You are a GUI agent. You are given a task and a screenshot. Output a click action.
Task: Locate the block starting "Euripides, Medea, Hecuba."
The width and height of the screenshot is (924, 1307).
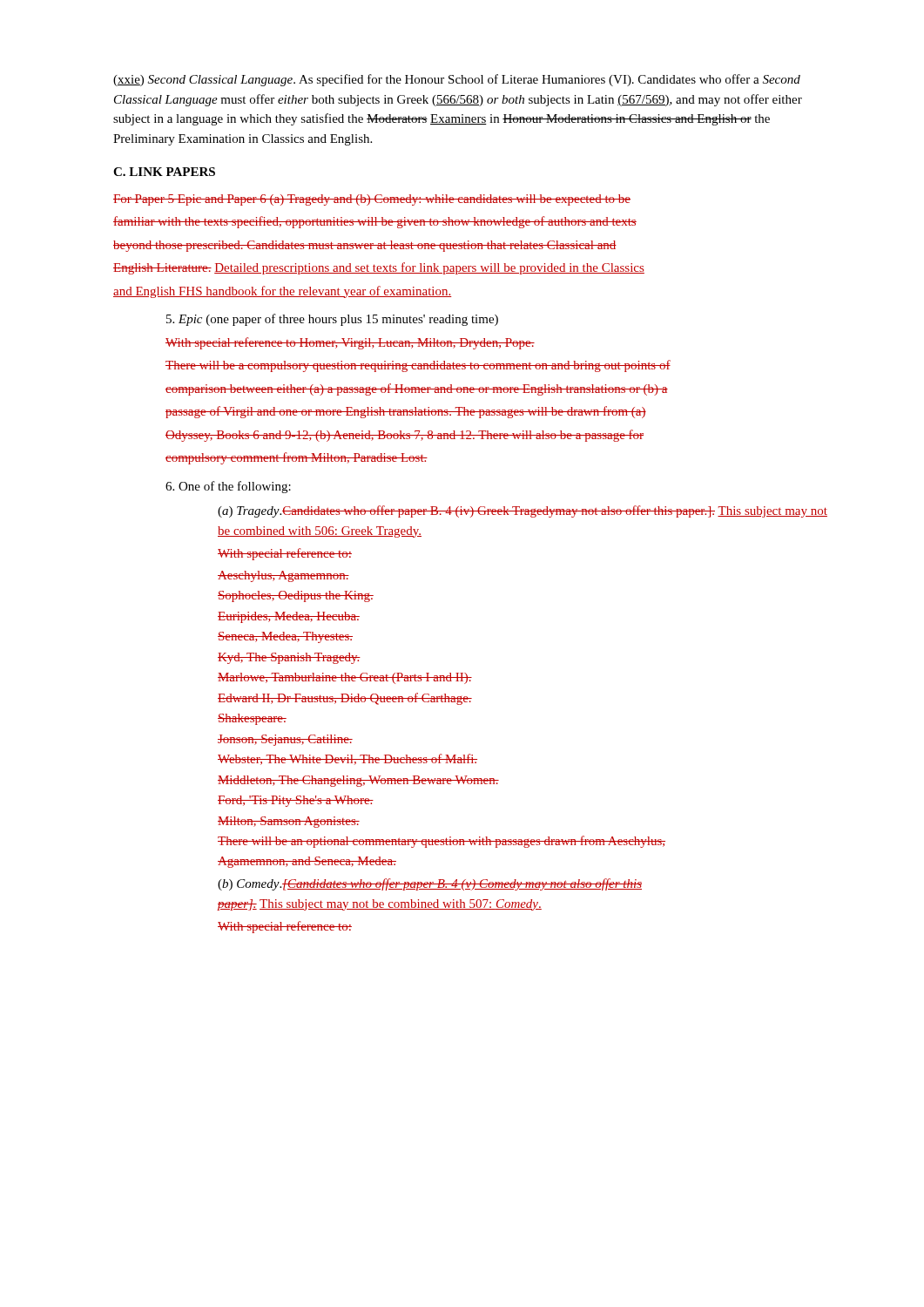tap(289, 616)
